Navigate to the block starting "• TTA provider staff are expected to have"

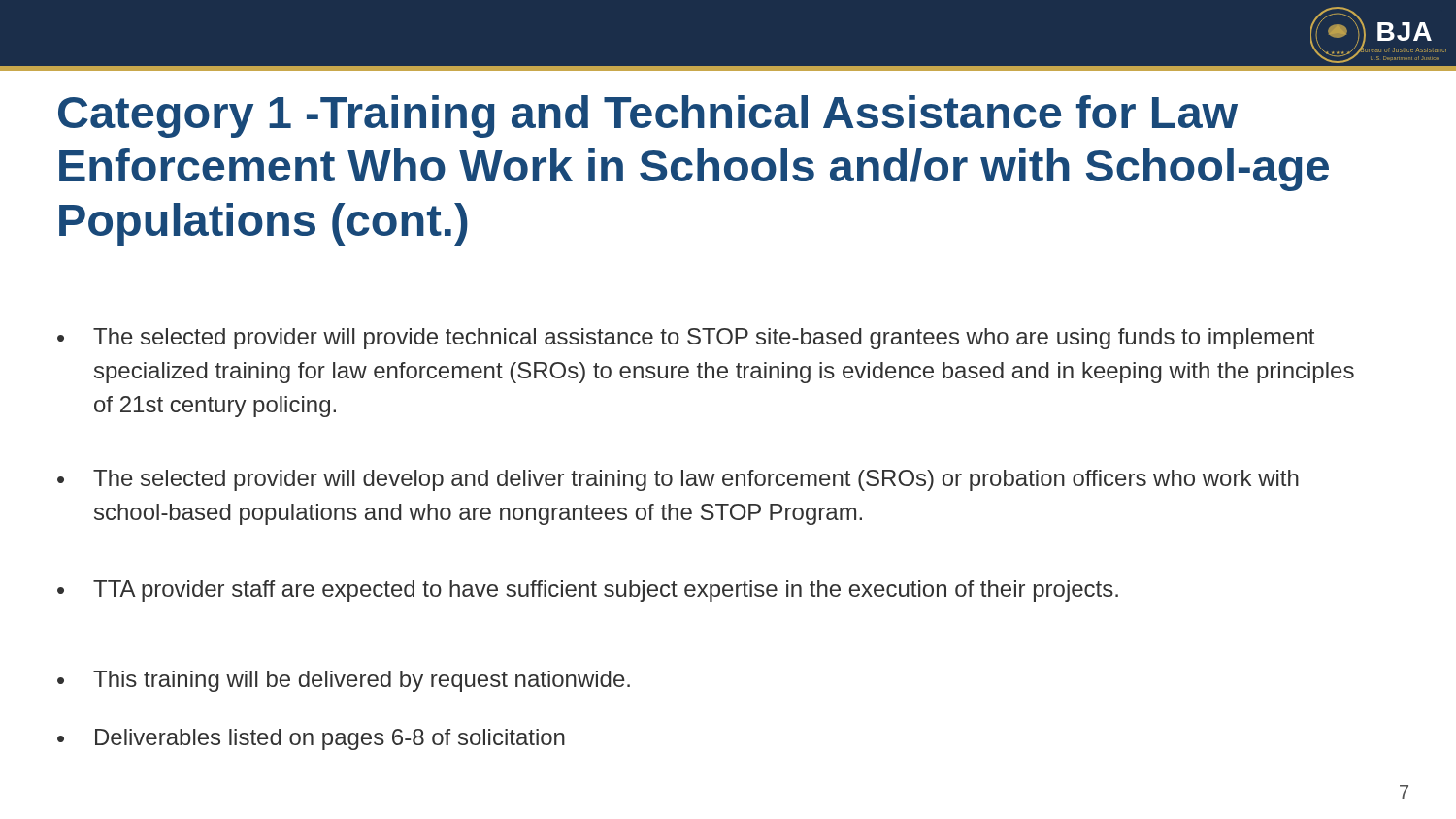click(x=588, y=589)
